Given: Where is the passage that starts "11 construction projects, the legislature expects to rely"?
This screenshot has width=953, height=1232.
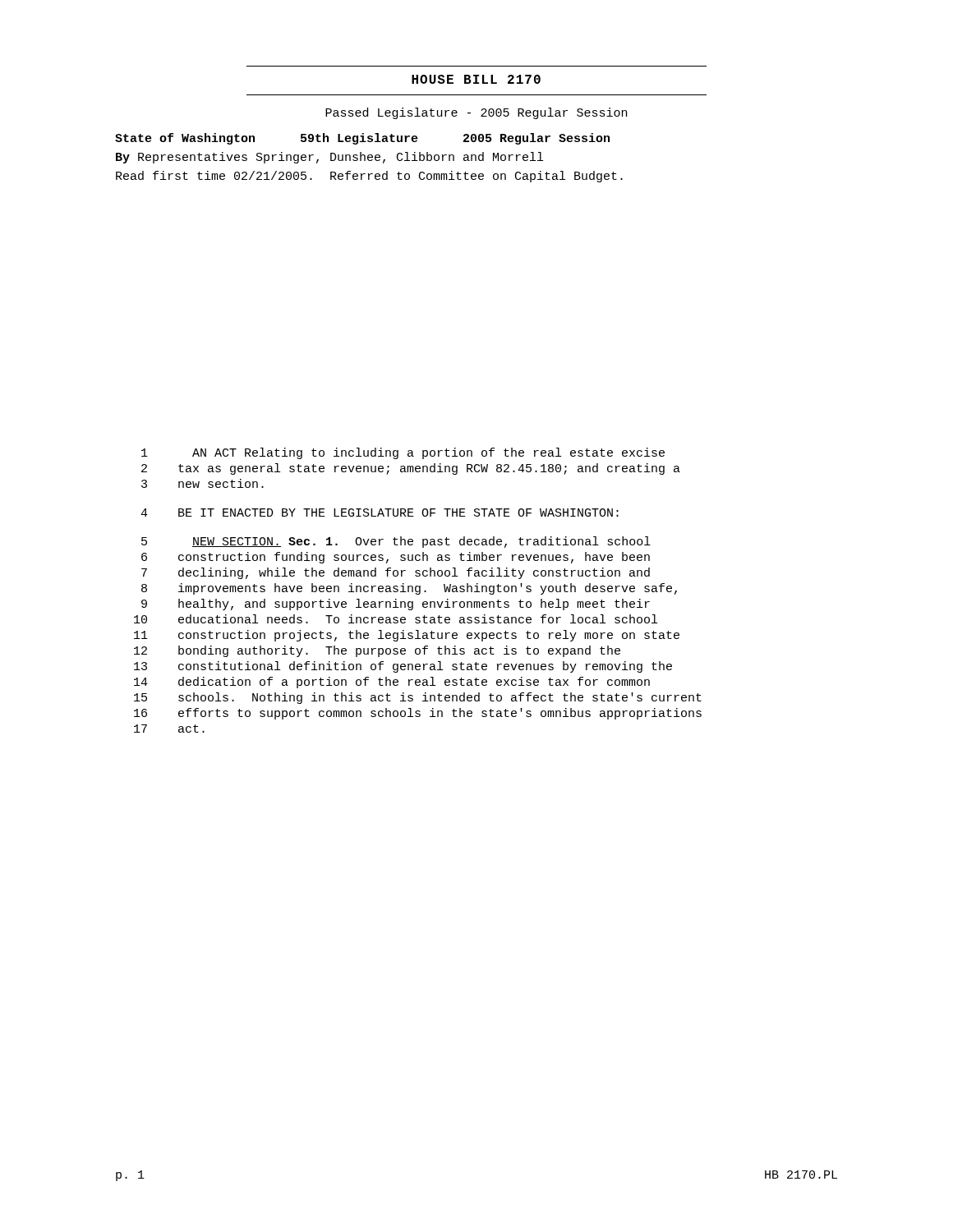Looking at the screenshot, I should point(476,636).
